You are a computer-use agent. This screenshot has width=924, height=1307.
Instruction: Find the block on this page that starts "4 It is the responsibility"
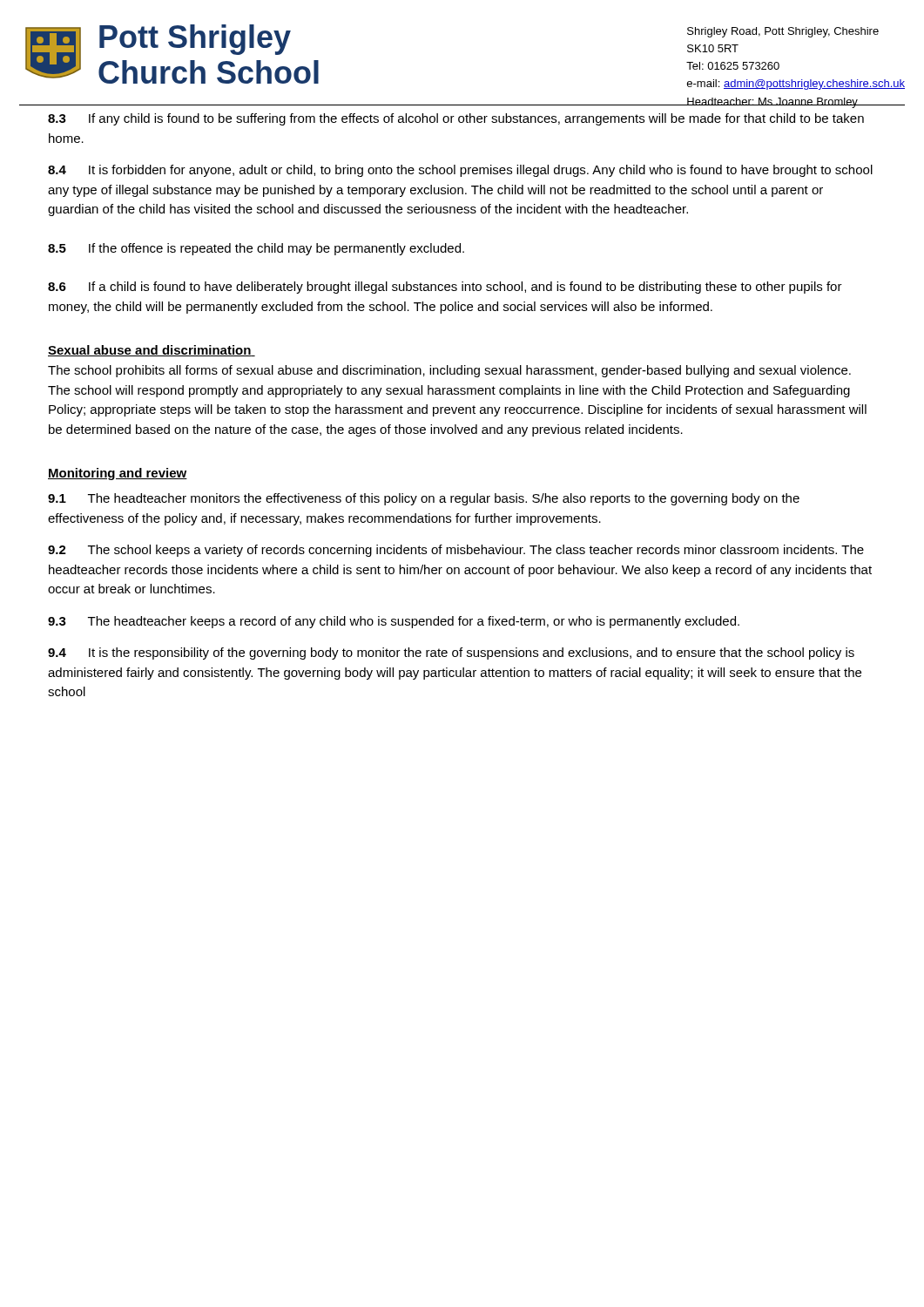tap(455, 672)
